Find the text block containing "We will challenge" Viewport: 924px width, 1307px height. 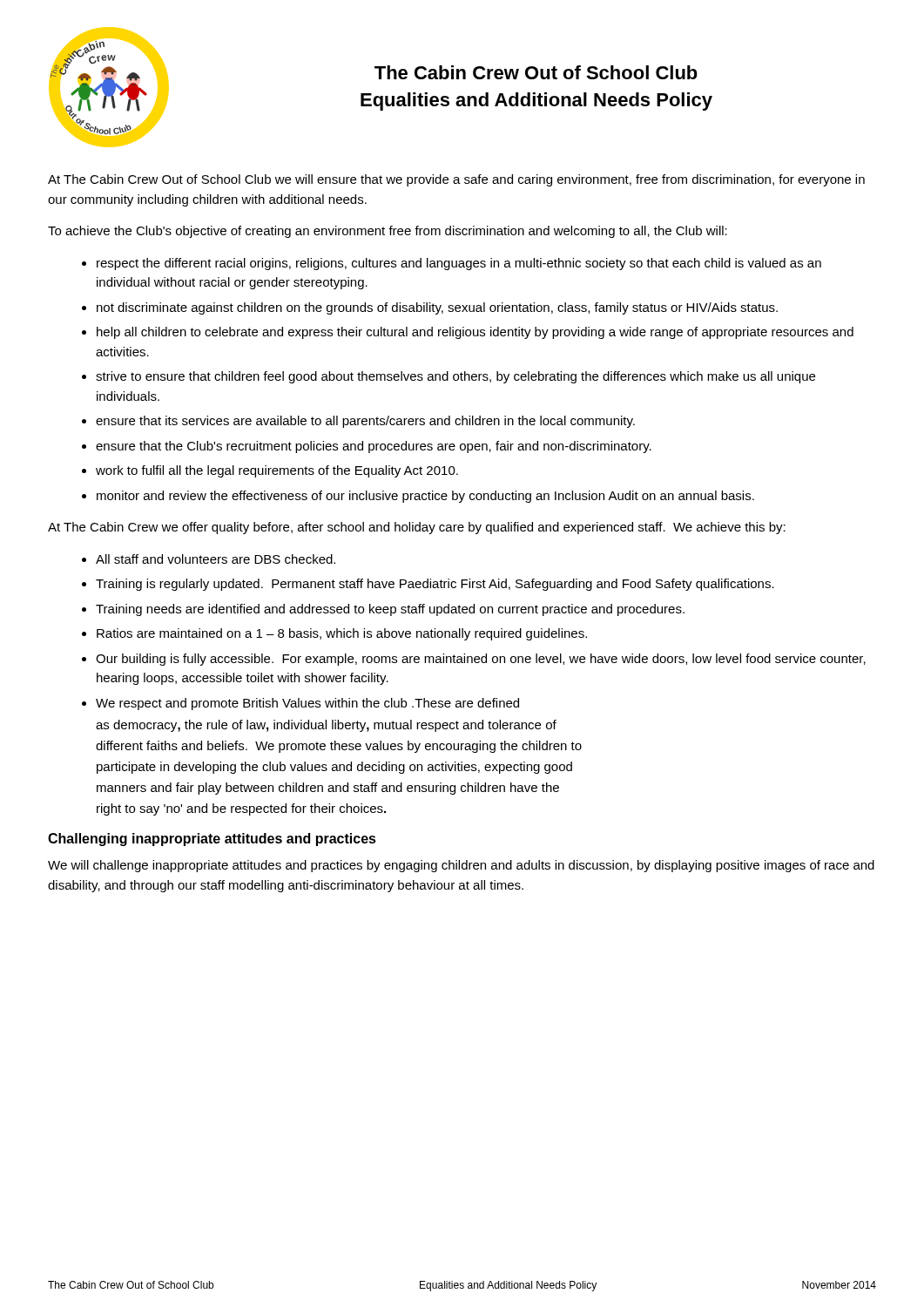[461, 875]
